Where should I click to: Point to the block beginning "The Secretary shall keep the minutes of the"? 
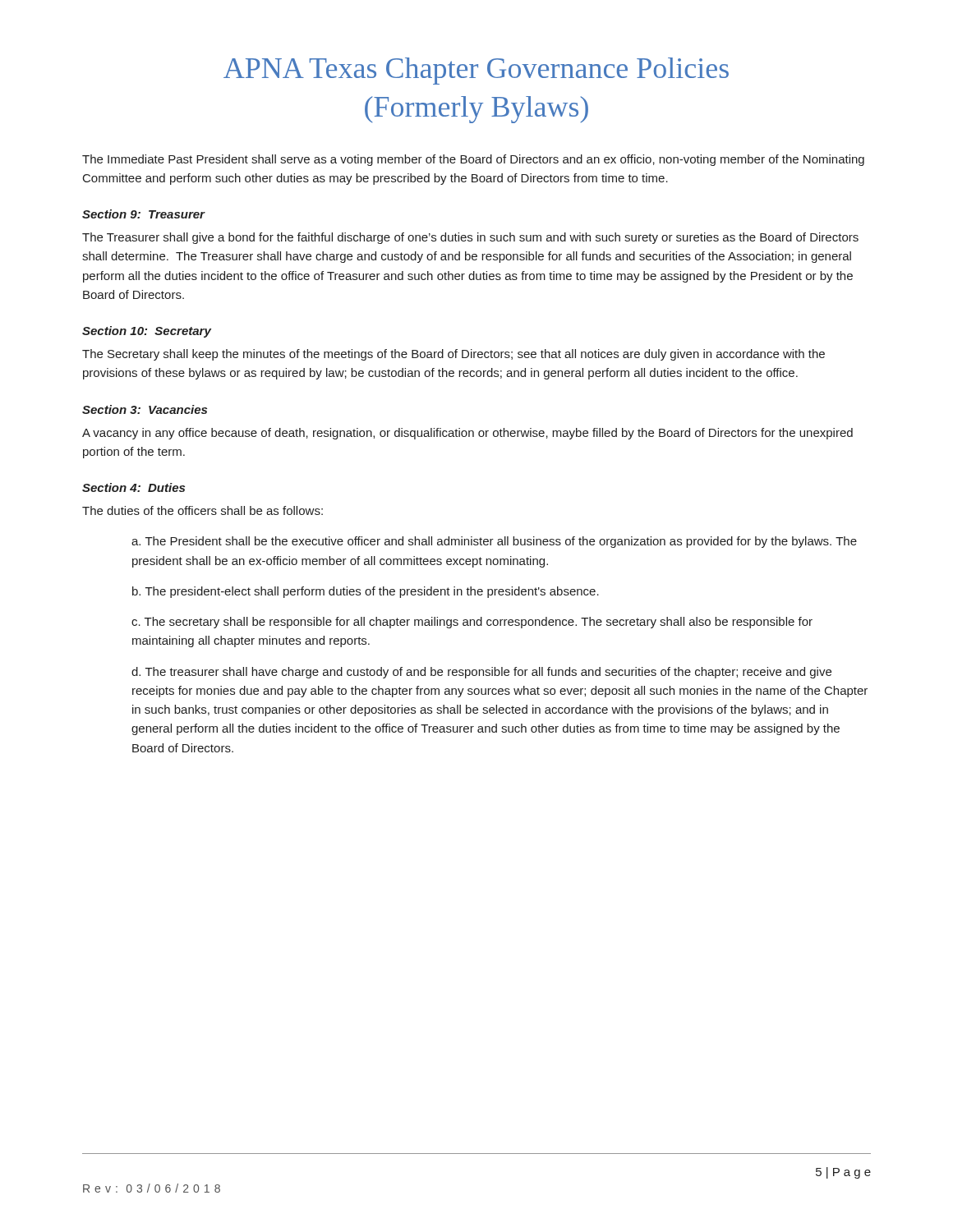tap(454, 363)
